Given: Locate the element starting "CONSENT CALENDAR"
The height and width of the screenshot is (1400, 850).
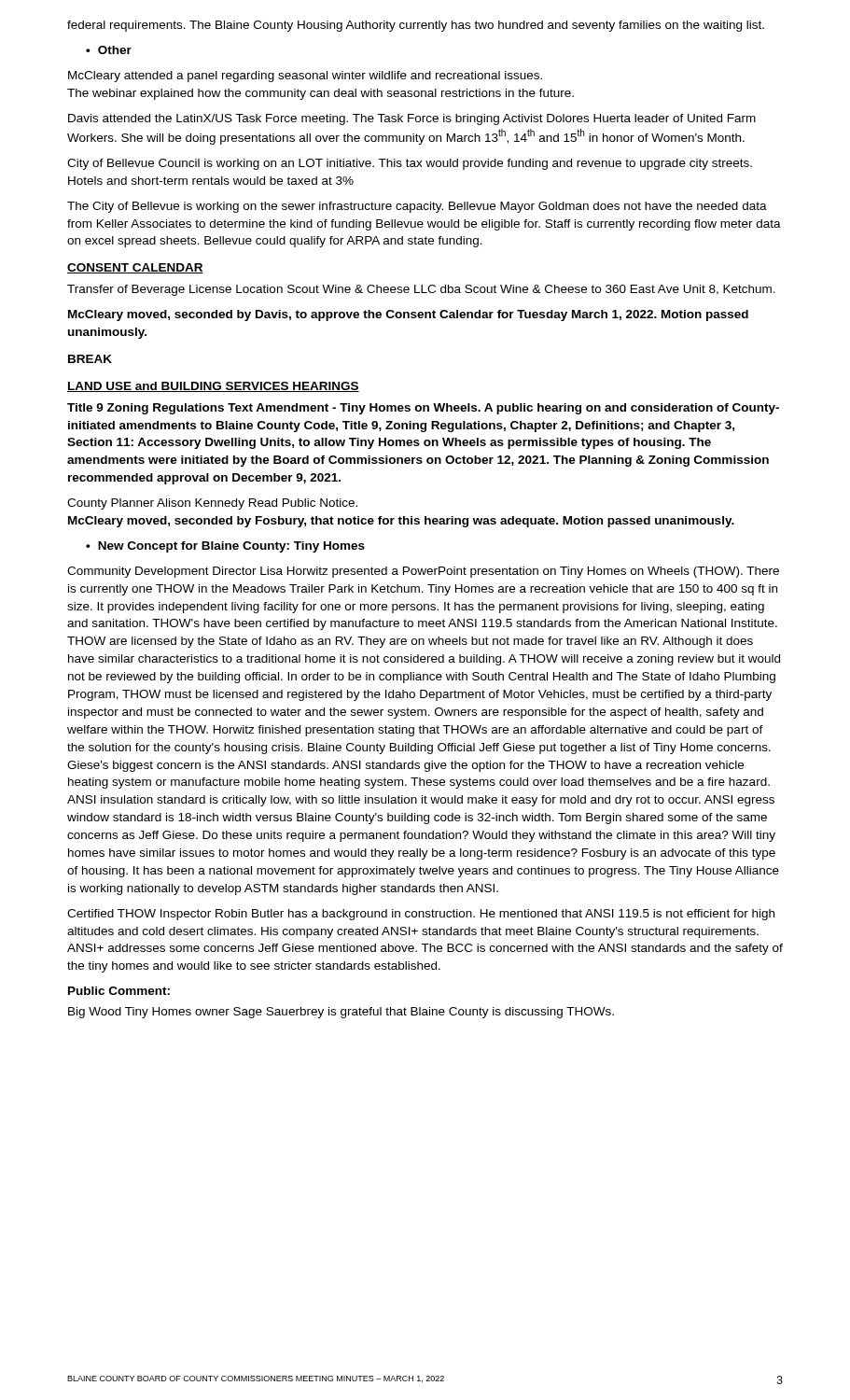Looking at the screenshot, I should coord(135,268).
